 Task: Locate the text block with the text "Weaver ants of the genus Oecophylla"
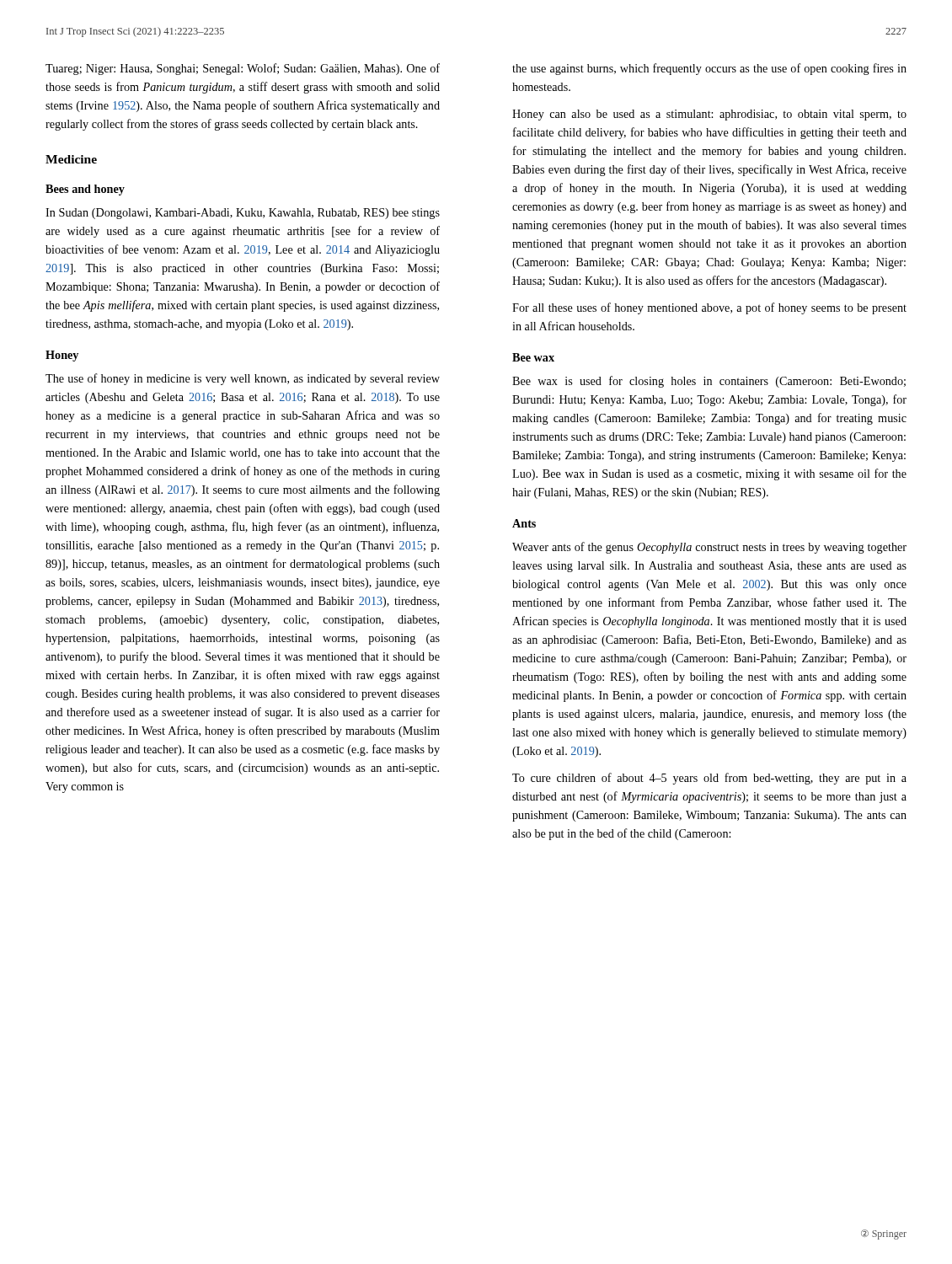point(709,690)
